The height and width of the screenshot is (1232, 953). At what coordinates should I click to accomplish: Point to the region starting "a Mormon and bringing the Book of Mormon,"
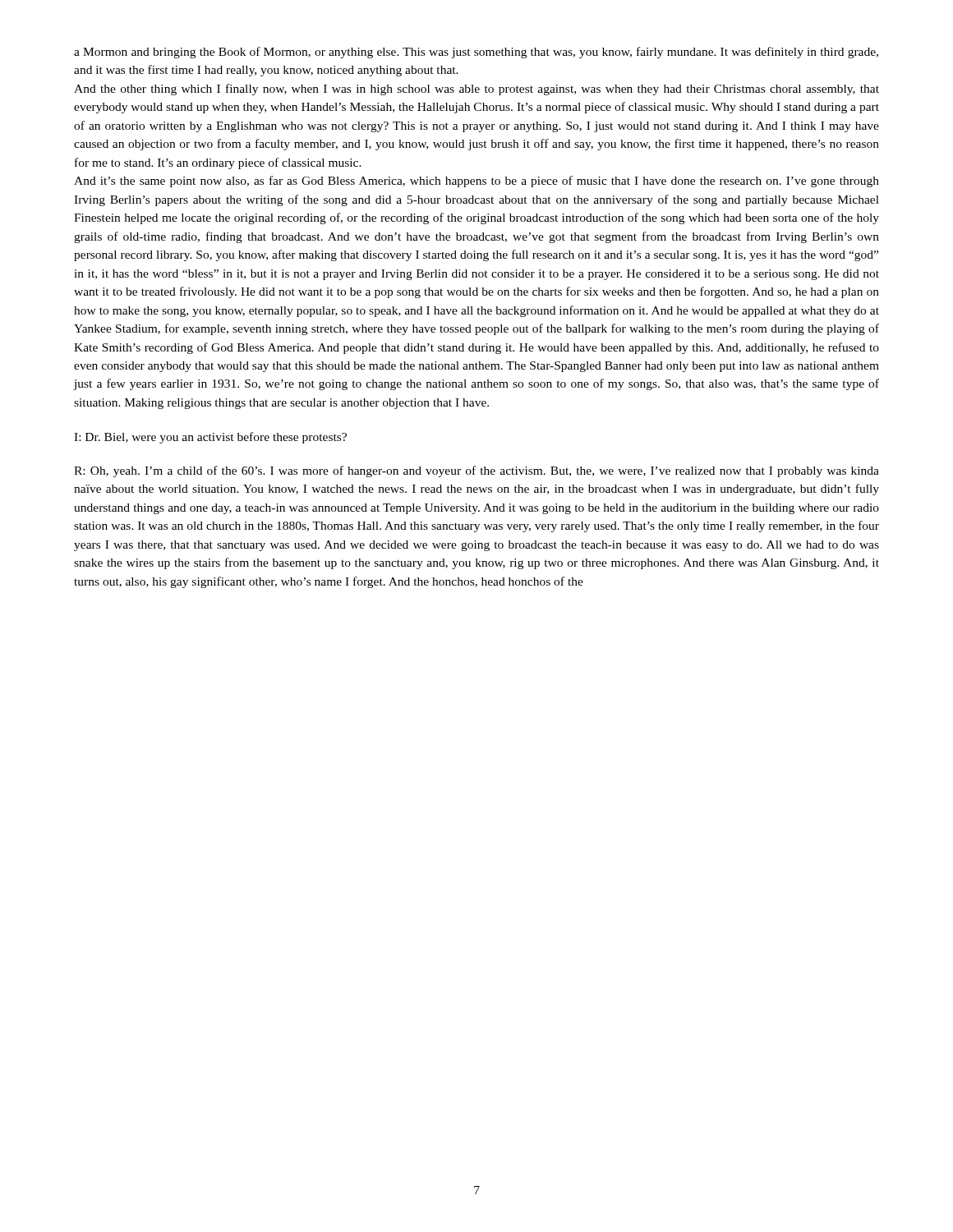coord(476,227)
